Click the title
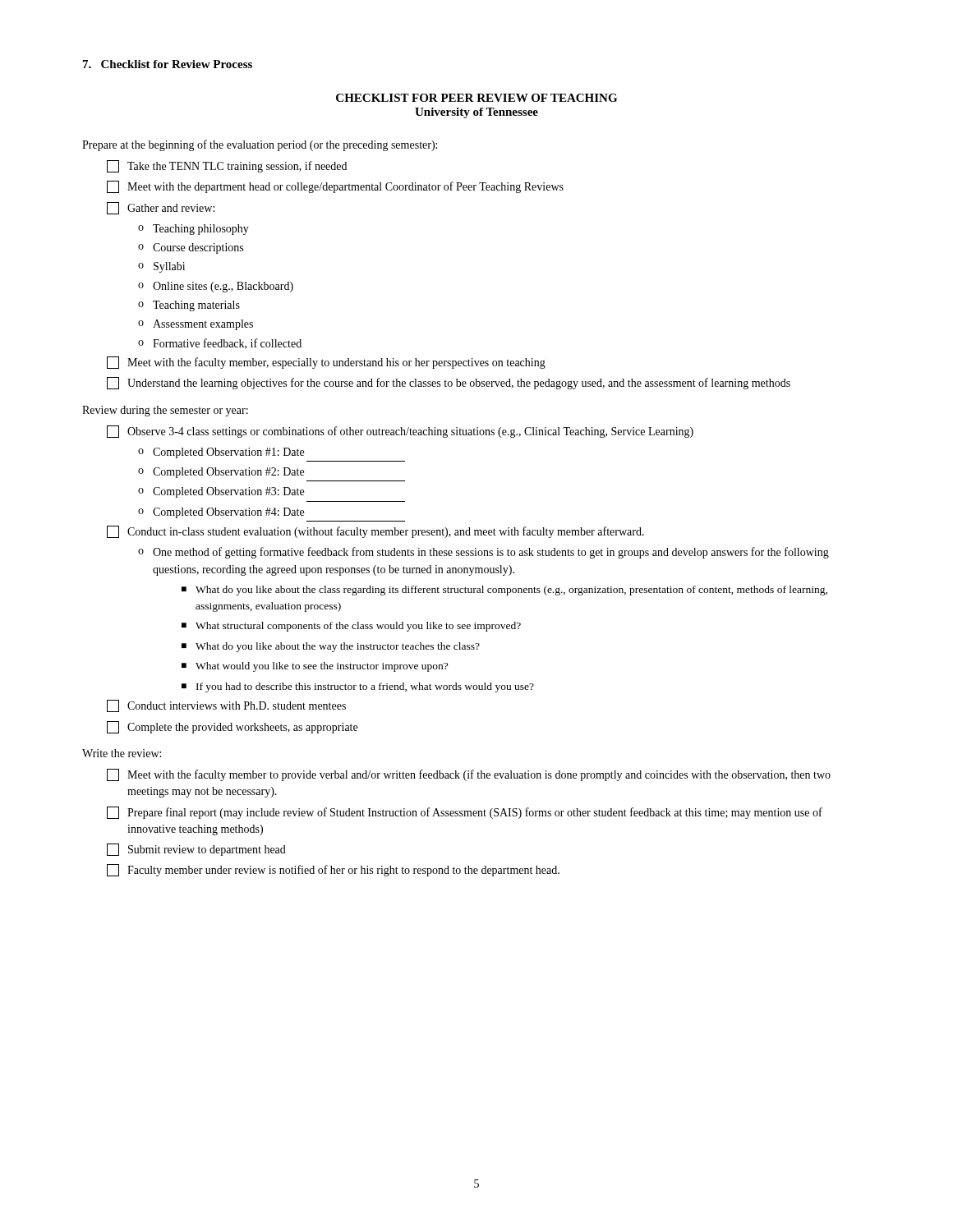 (476, 105)
